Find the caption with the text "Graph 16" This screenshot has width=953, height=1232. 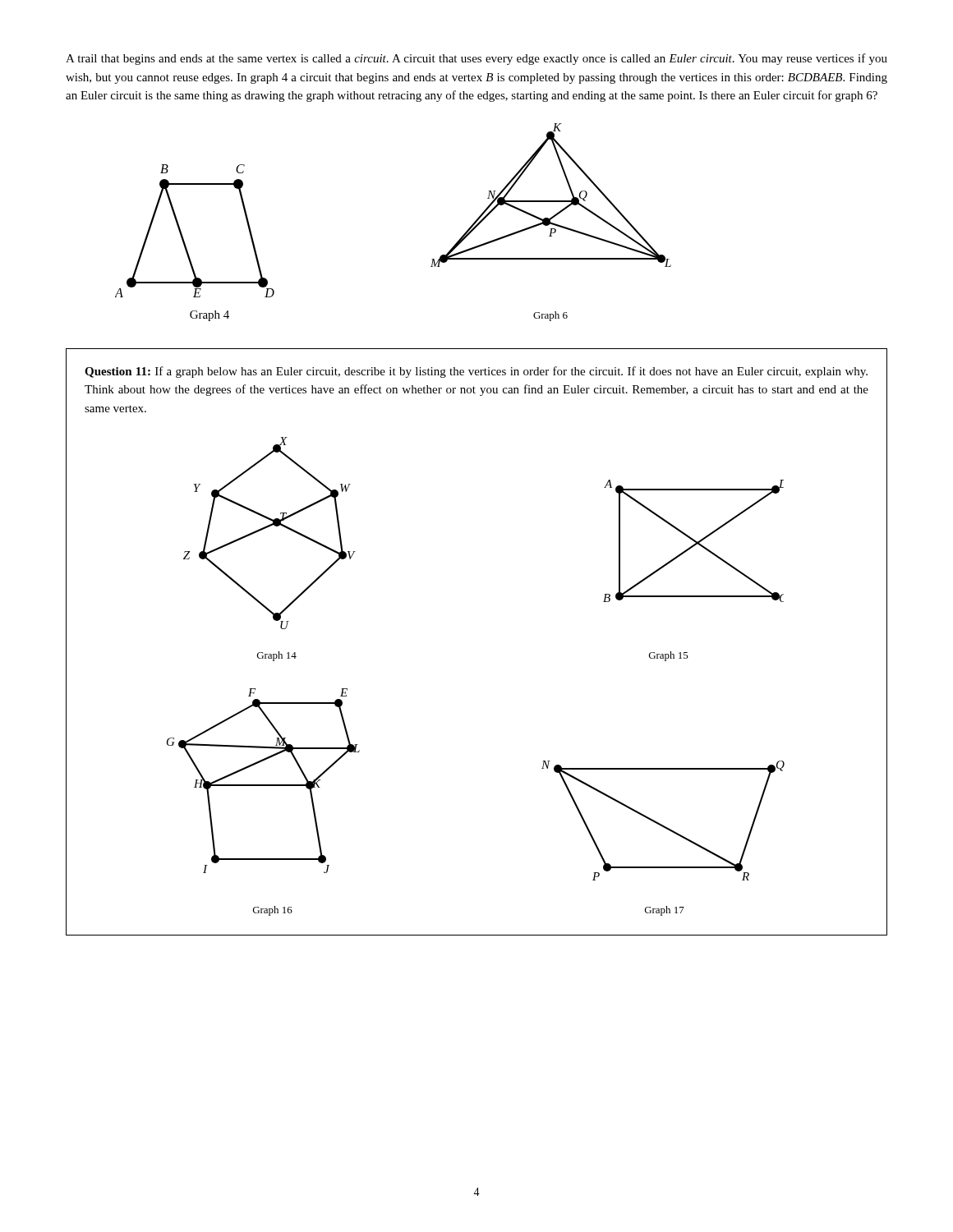[x=272, y=910]
